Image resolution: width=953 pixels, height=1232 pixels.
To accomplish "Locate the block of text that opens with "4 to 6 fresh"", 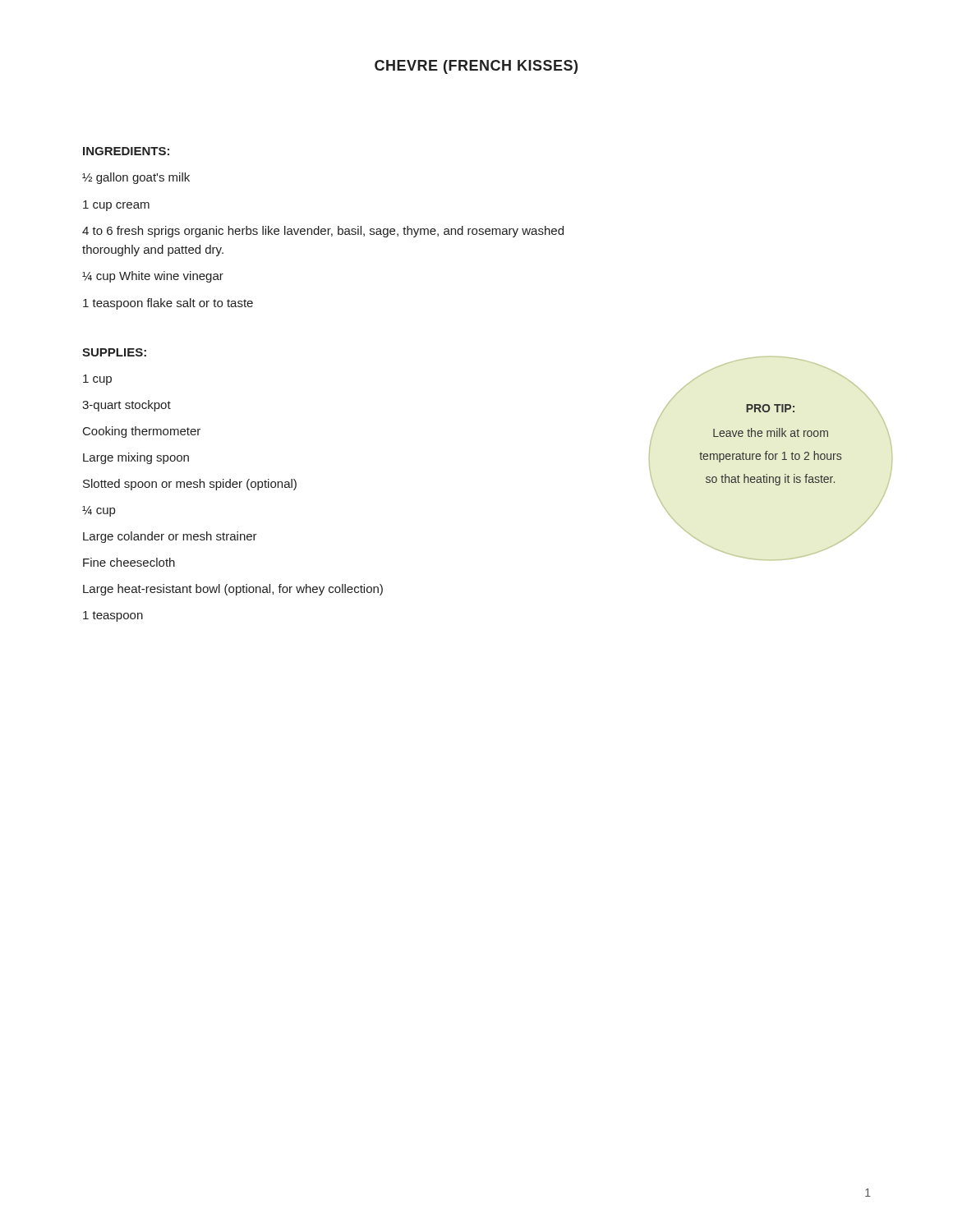I will tap(323, 240).
